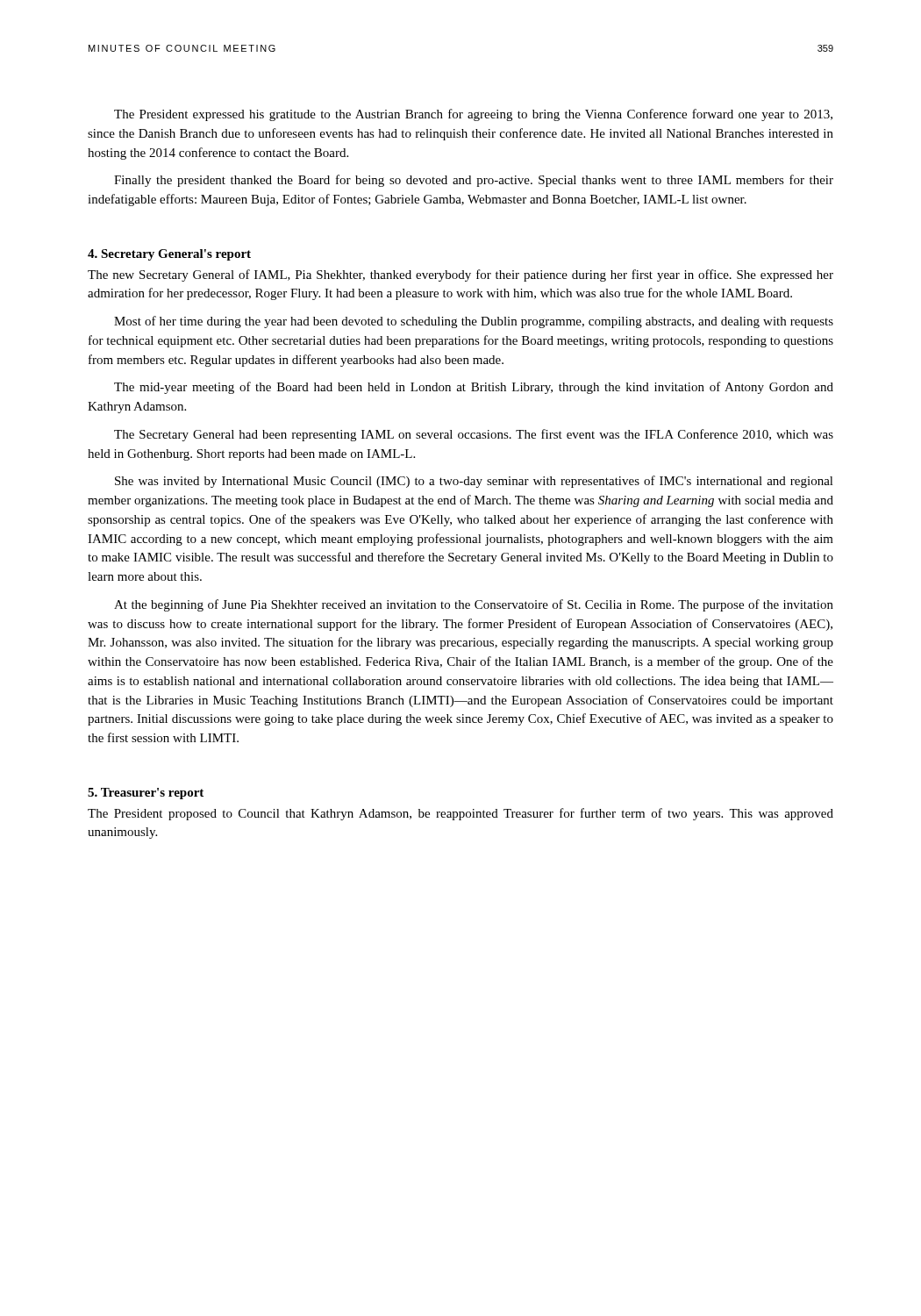Image resolution: width=921 pixels, height=1316 pixels.
Task: Click on the text block with the text "The new Secretary General of IAML, Pia Shekhter,"
Action: click(460, 285)
